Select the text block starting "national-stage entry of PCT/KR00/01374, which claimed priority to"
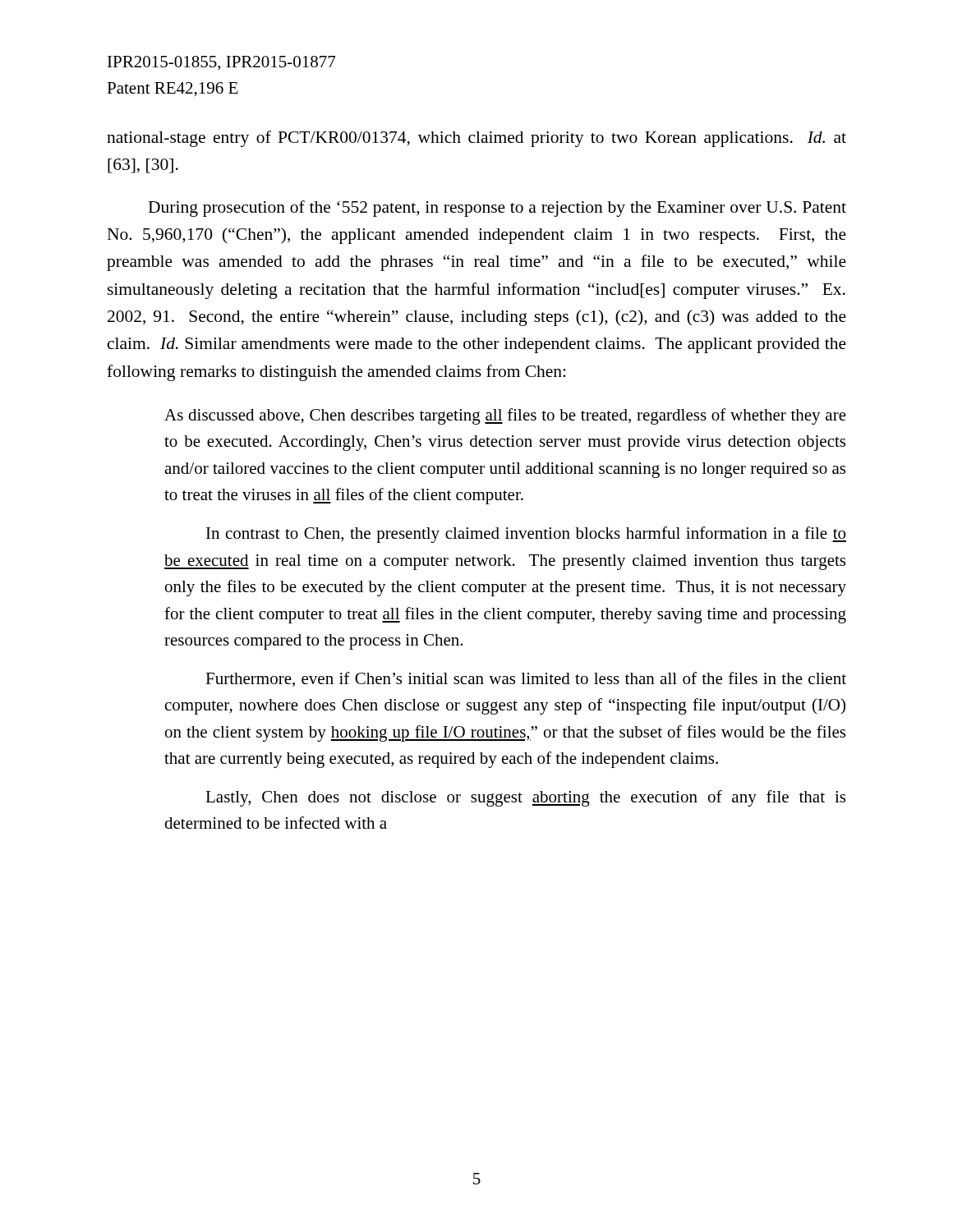953x1232 pixels. (476, 151)
